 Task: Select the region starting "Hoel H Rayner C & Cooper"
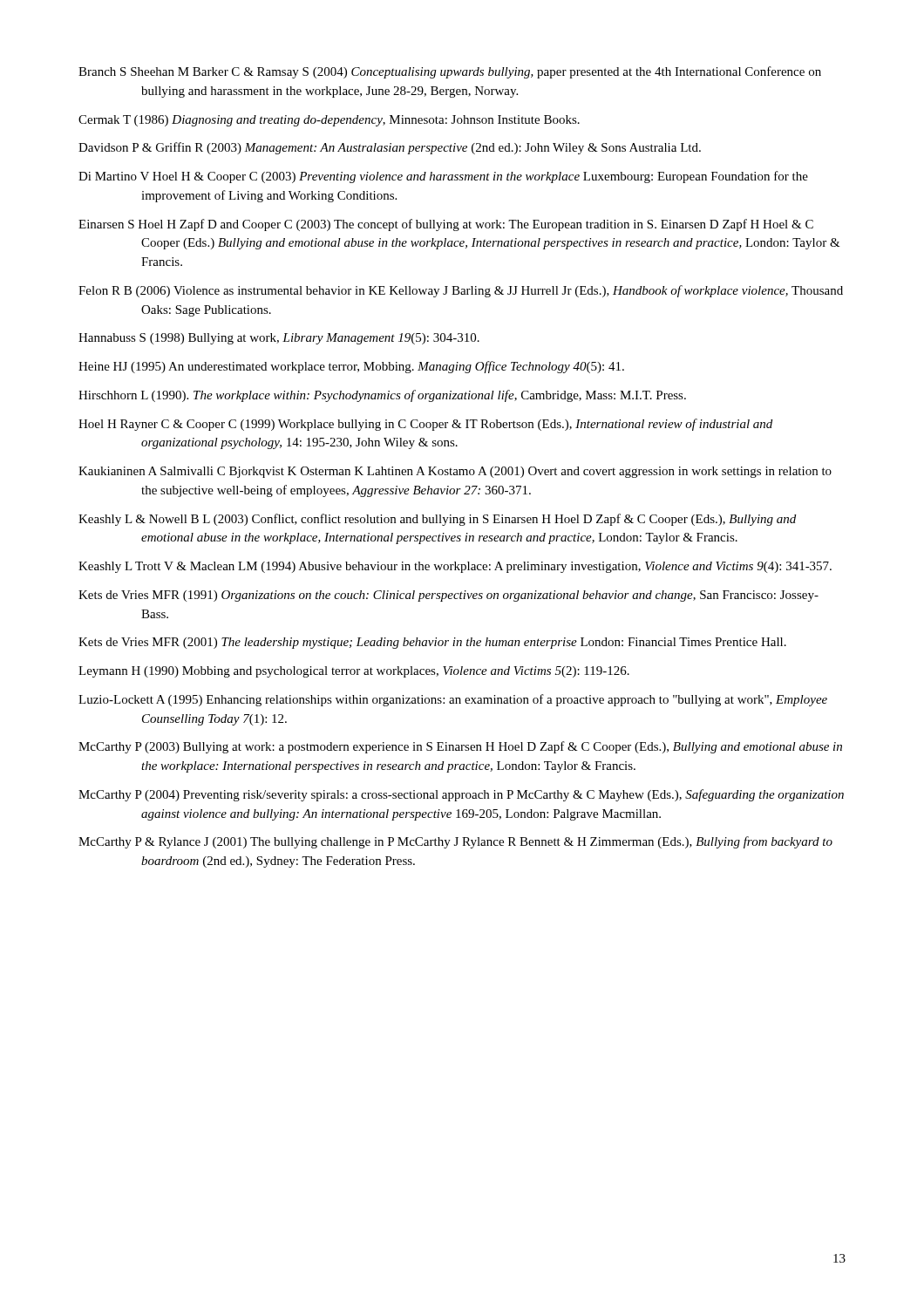pos(426,433)
